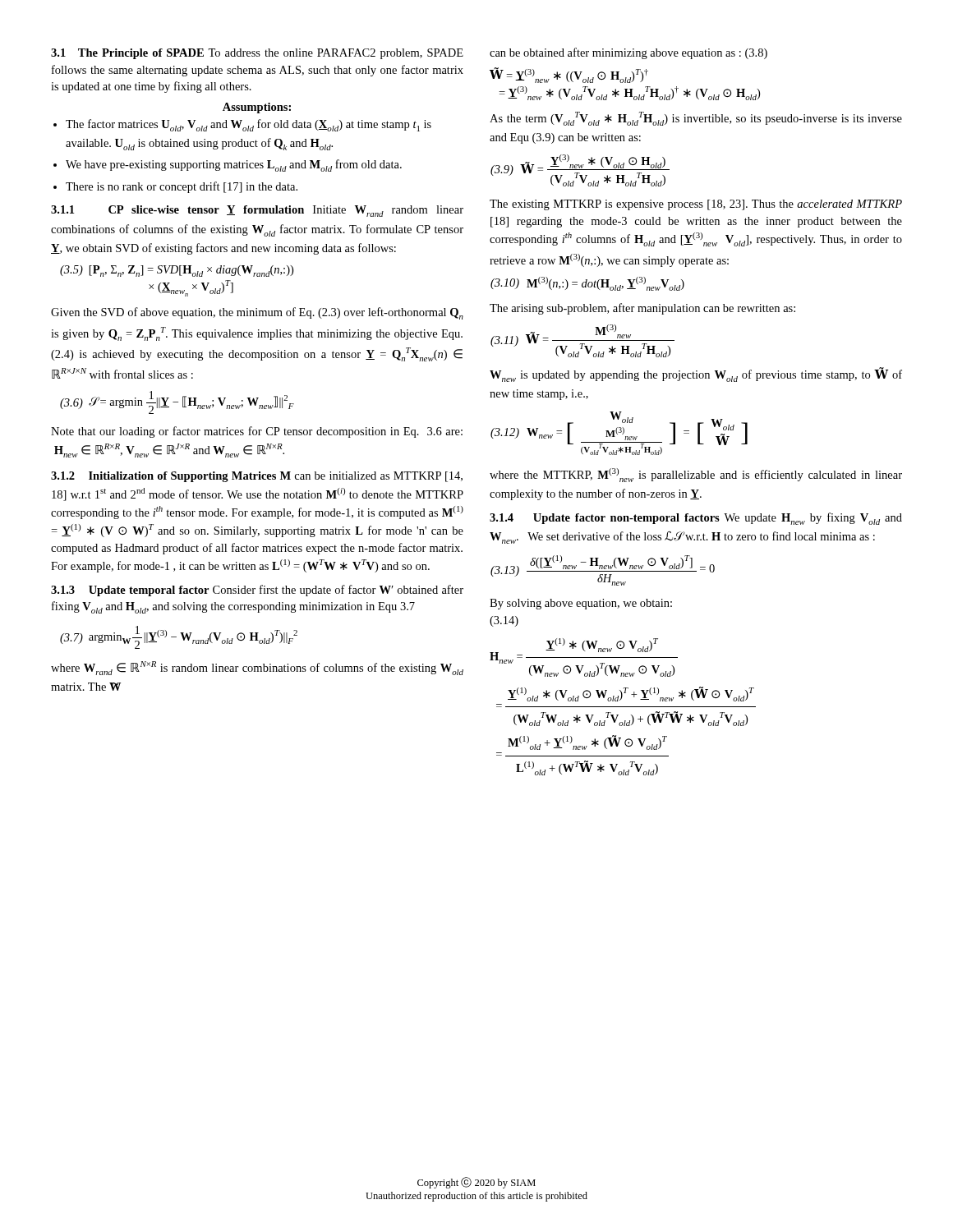Screen dimensions: 1232x953
Task: Click on the text starting "(3.13) δ([Y(1)new − Hnew(Wnew ⊙ Vold)T]"
Action: tap(696, 570)
